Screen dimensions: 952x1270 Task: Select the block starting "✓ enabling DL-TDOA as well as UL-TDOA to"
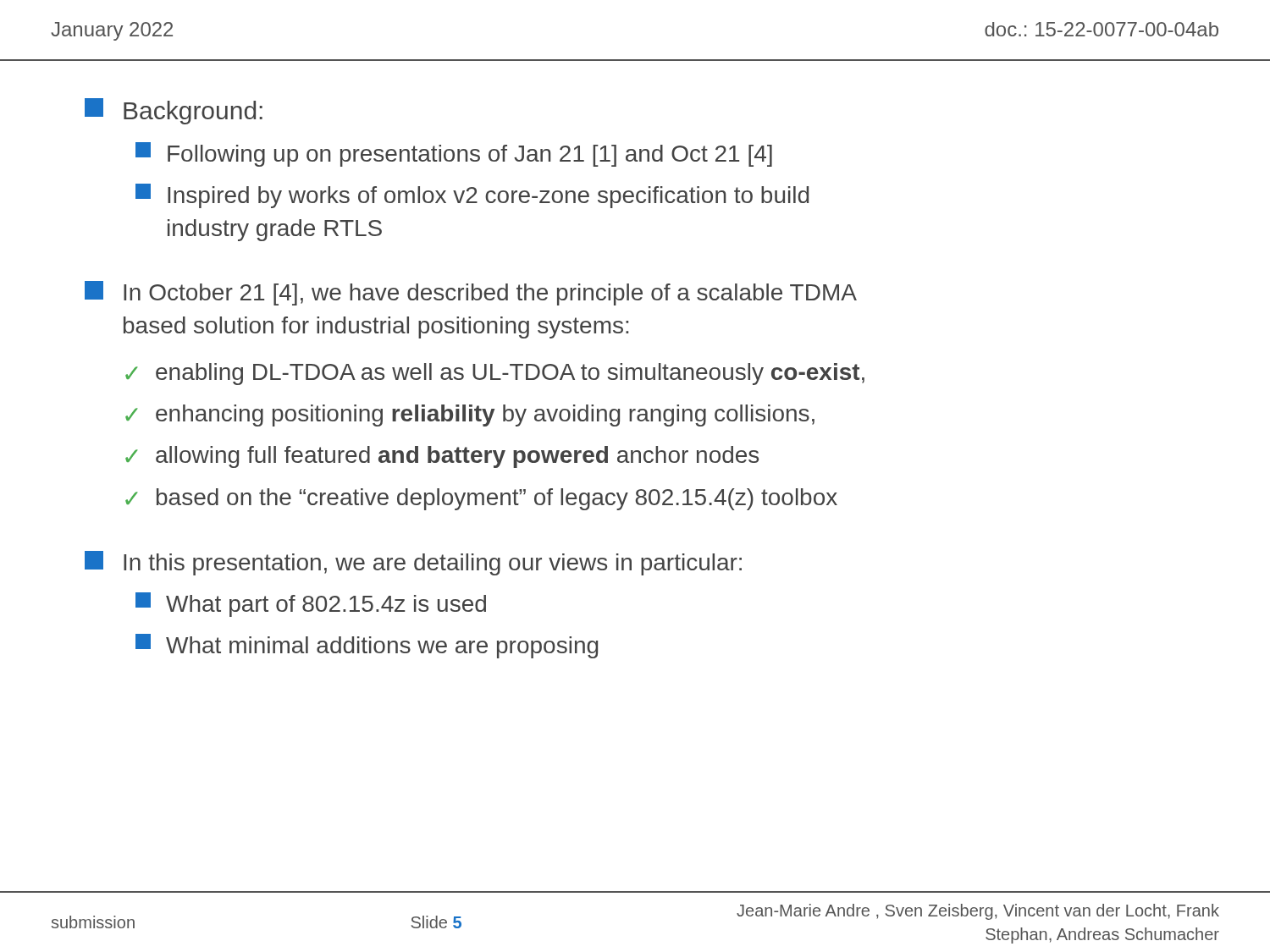click(x=494, y=373)
